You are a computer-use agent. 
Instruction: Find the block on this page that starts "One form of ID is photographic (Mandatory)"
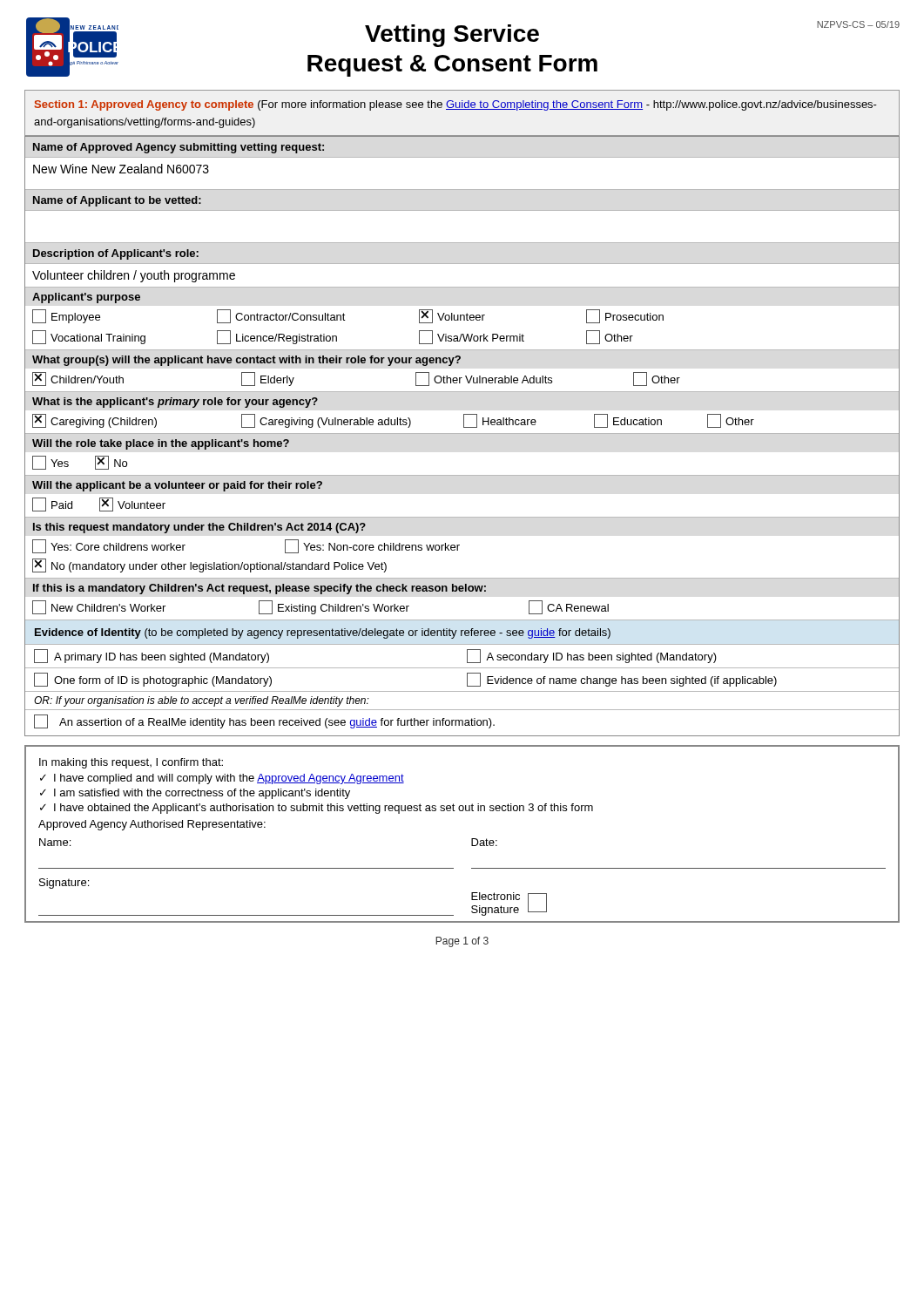click(462, 680)
